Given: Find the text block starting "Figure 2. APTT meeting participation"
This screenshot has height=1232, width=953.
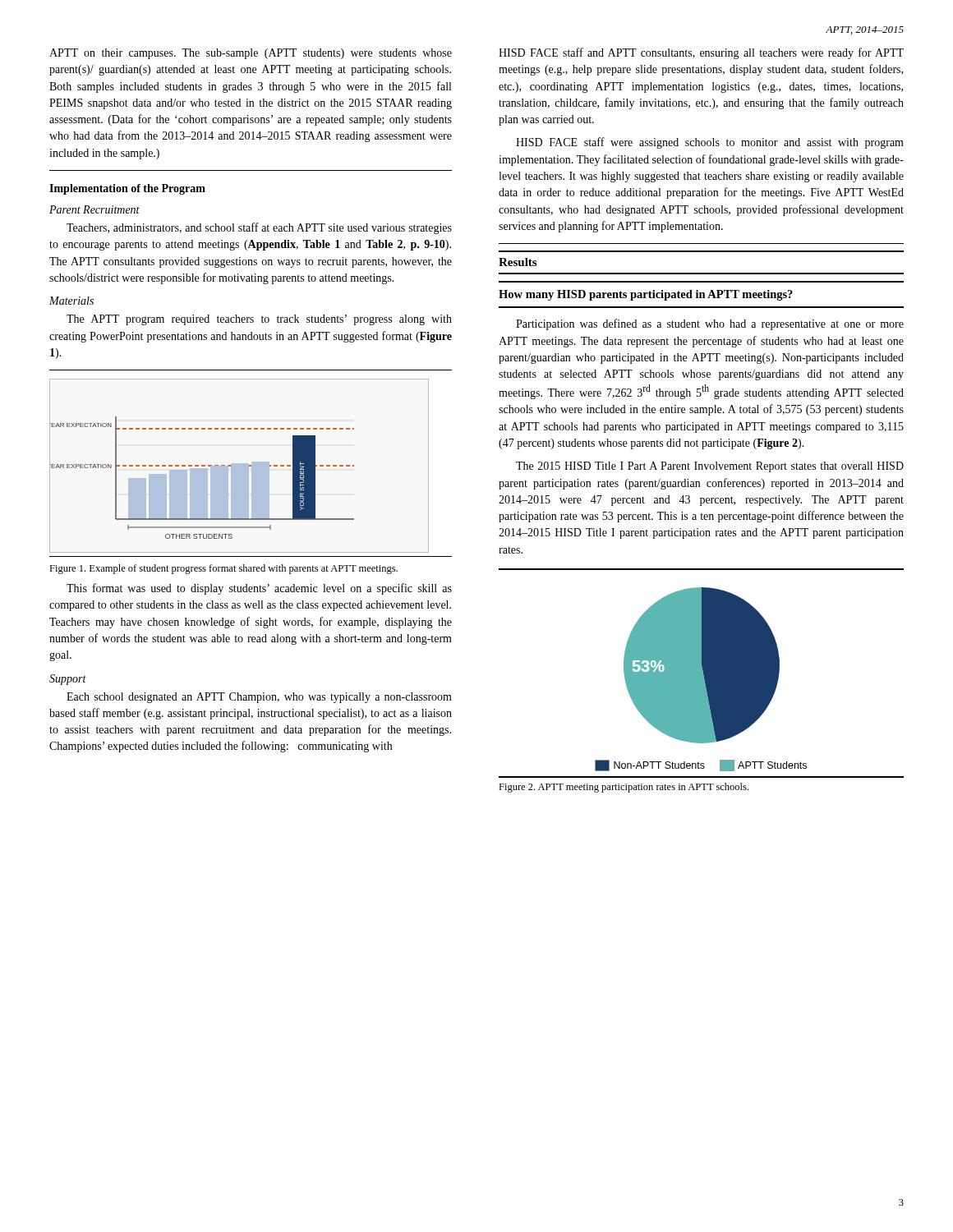Looking at the screenshot, I should tap(624, 787).
